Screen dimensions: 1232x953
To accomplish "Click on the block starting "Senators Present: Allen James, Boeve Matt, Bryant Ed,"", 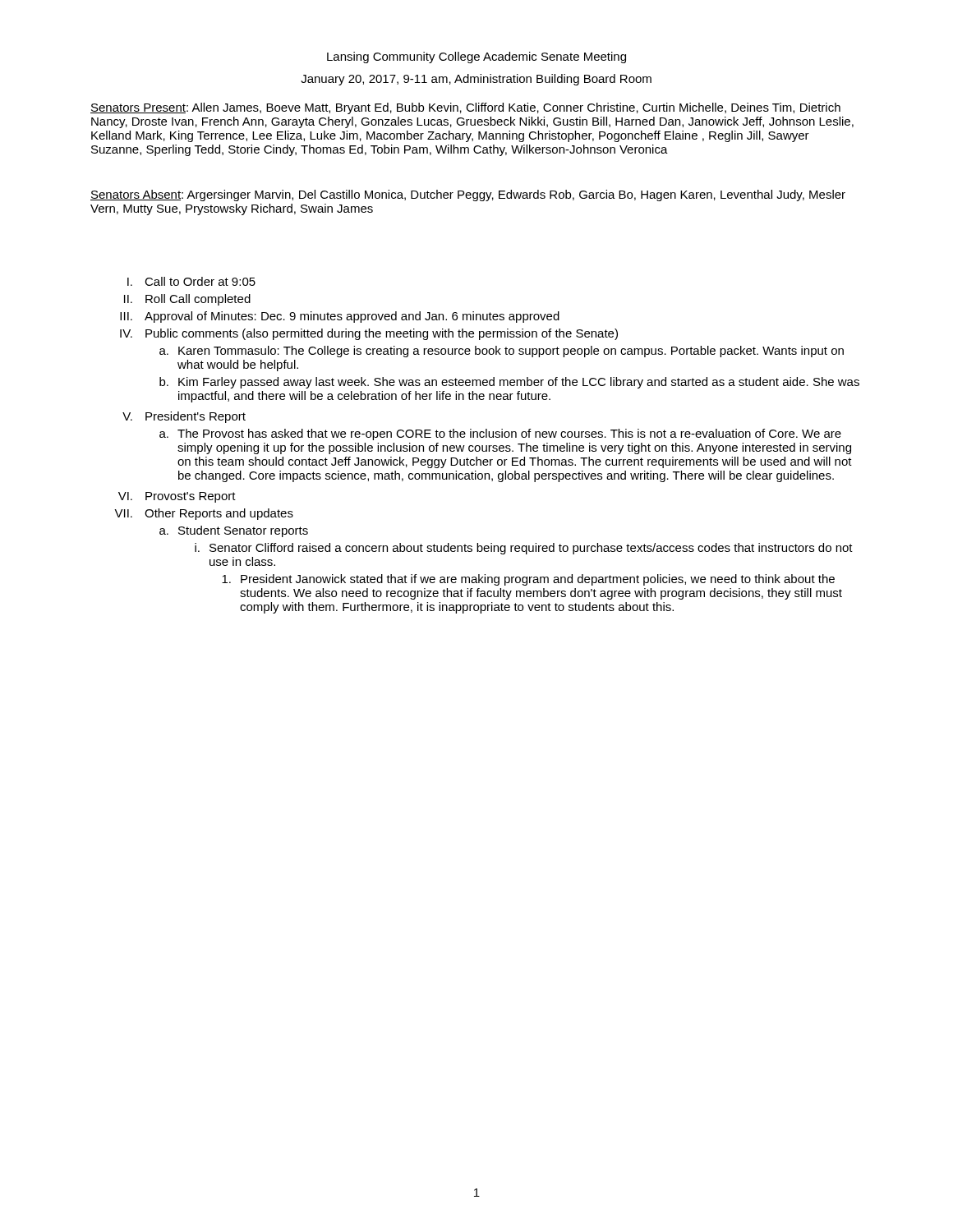I will 472,128.
